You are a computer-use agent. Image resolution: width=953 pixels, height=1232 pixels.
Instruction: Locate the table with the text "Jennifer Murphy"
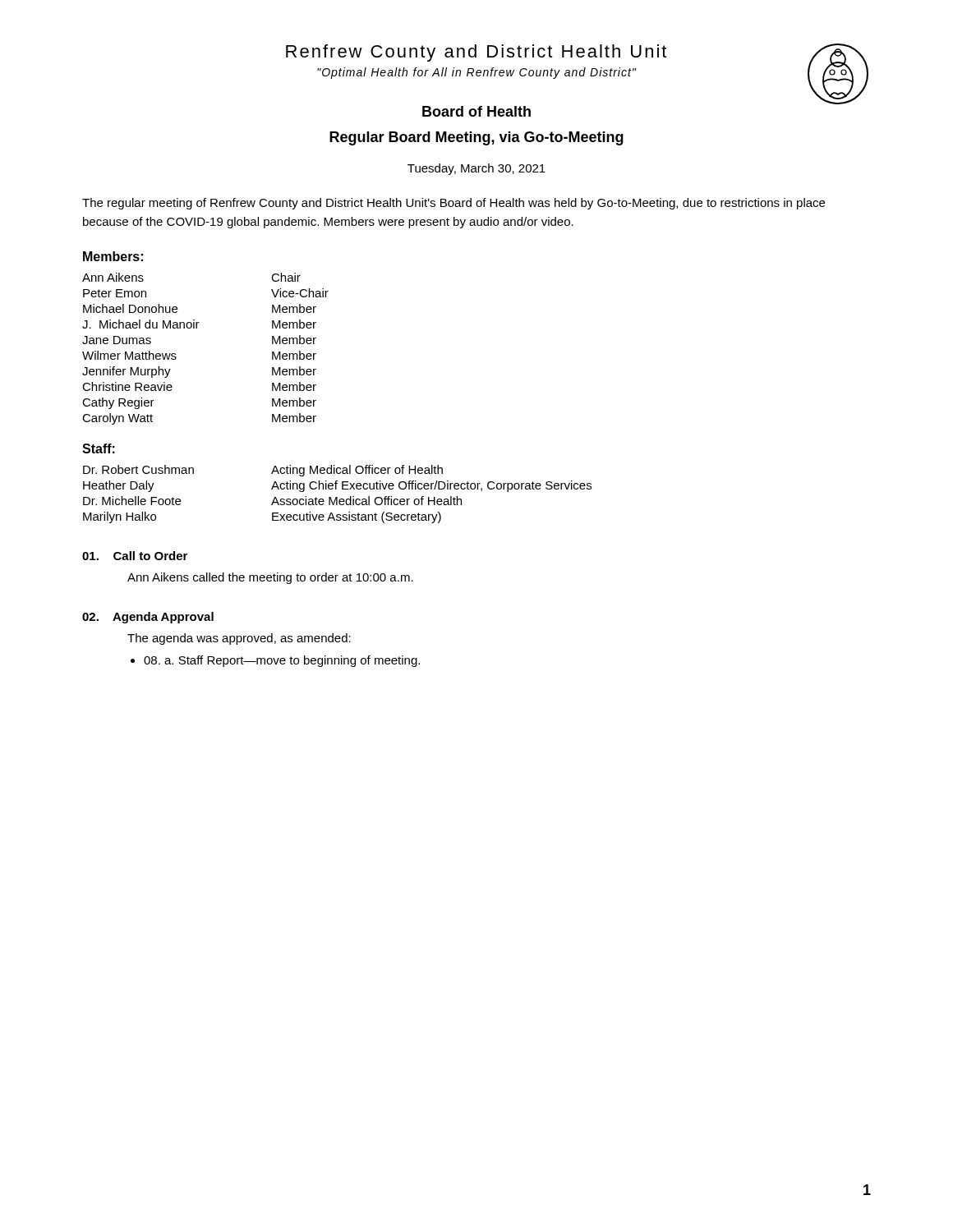[476, 337]
